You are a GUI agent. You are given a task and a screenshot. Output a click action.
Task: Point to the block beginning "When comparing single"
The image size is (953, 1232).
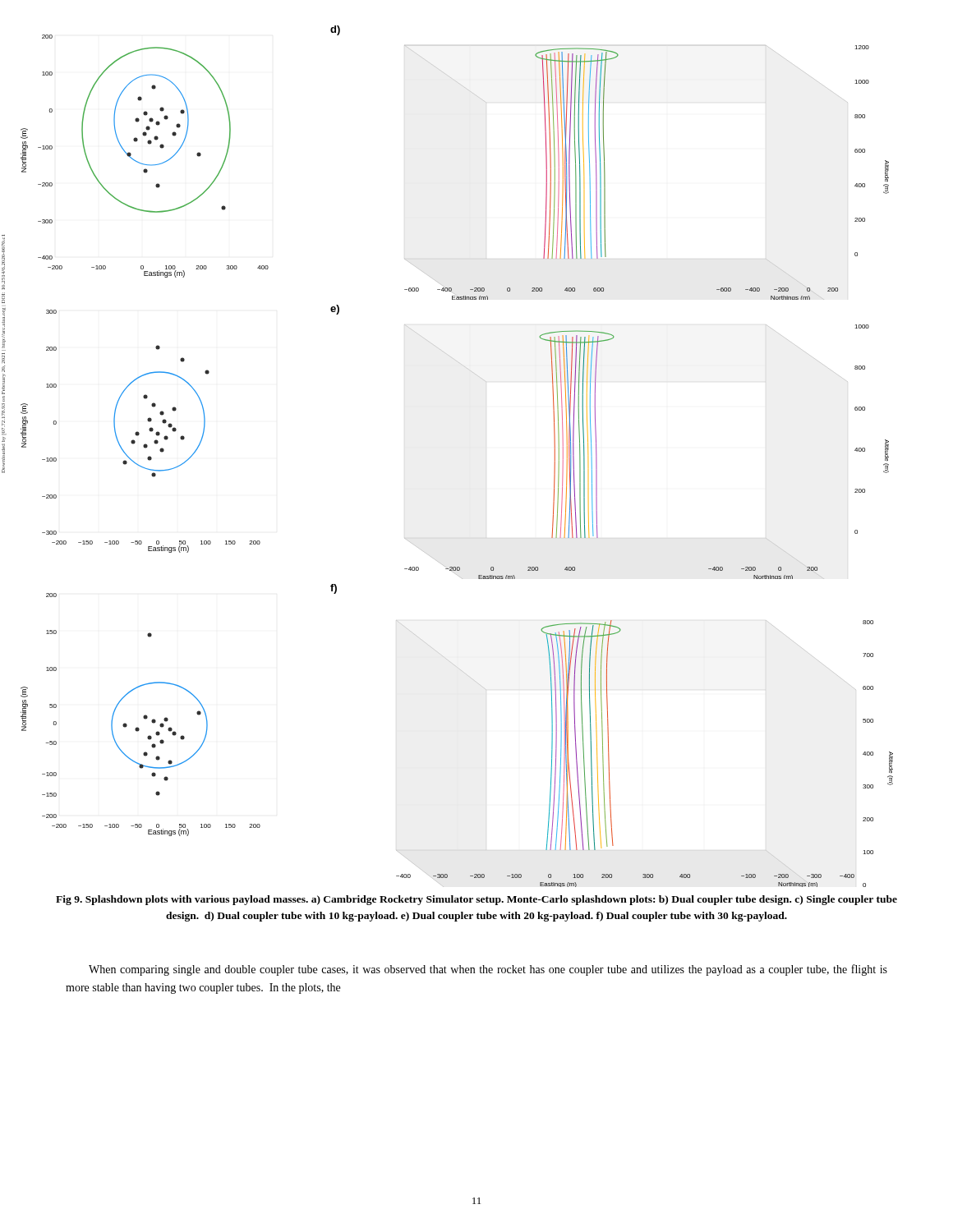(x=476, y=979)
